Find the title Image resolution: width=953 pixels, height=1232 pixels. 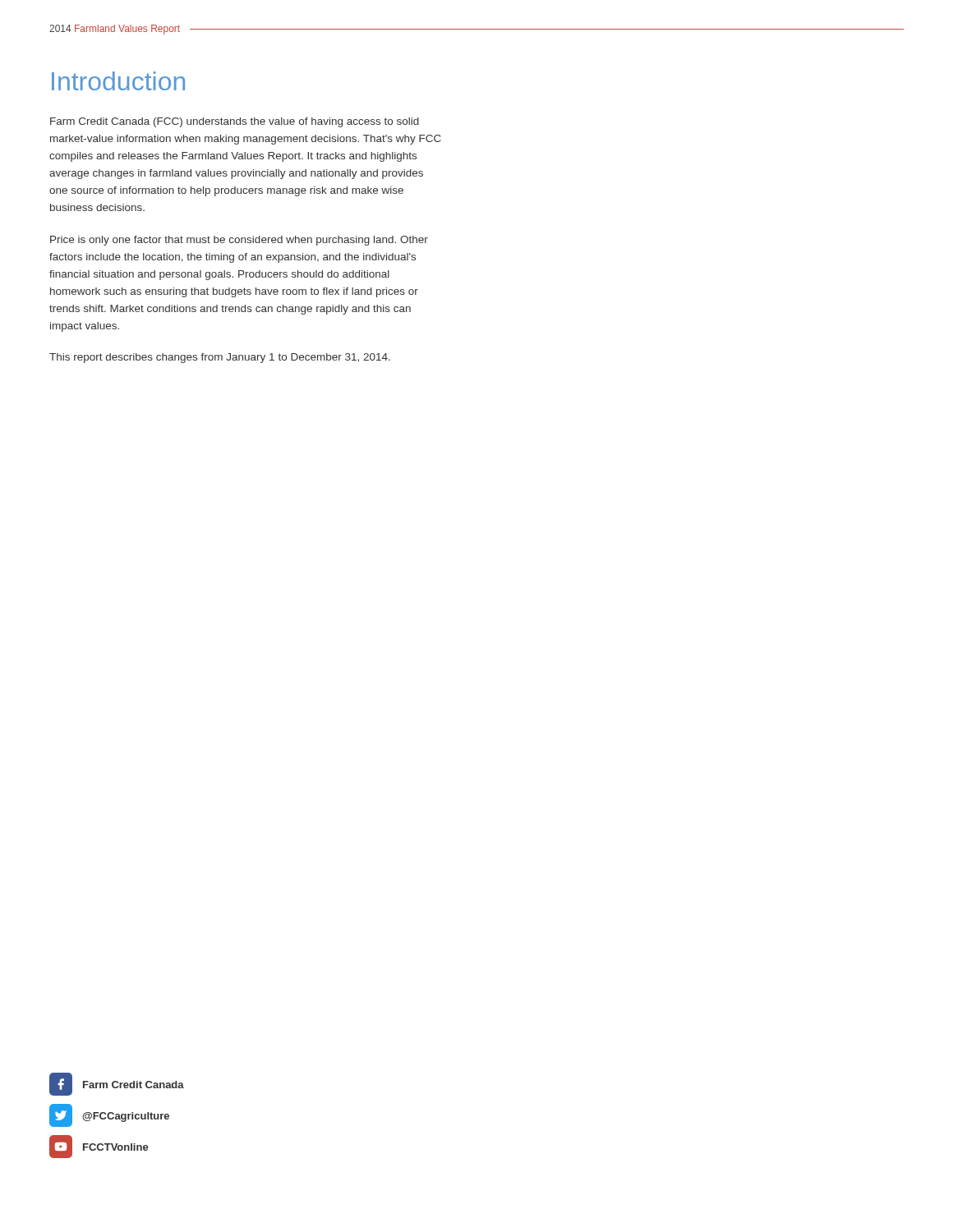246,81
